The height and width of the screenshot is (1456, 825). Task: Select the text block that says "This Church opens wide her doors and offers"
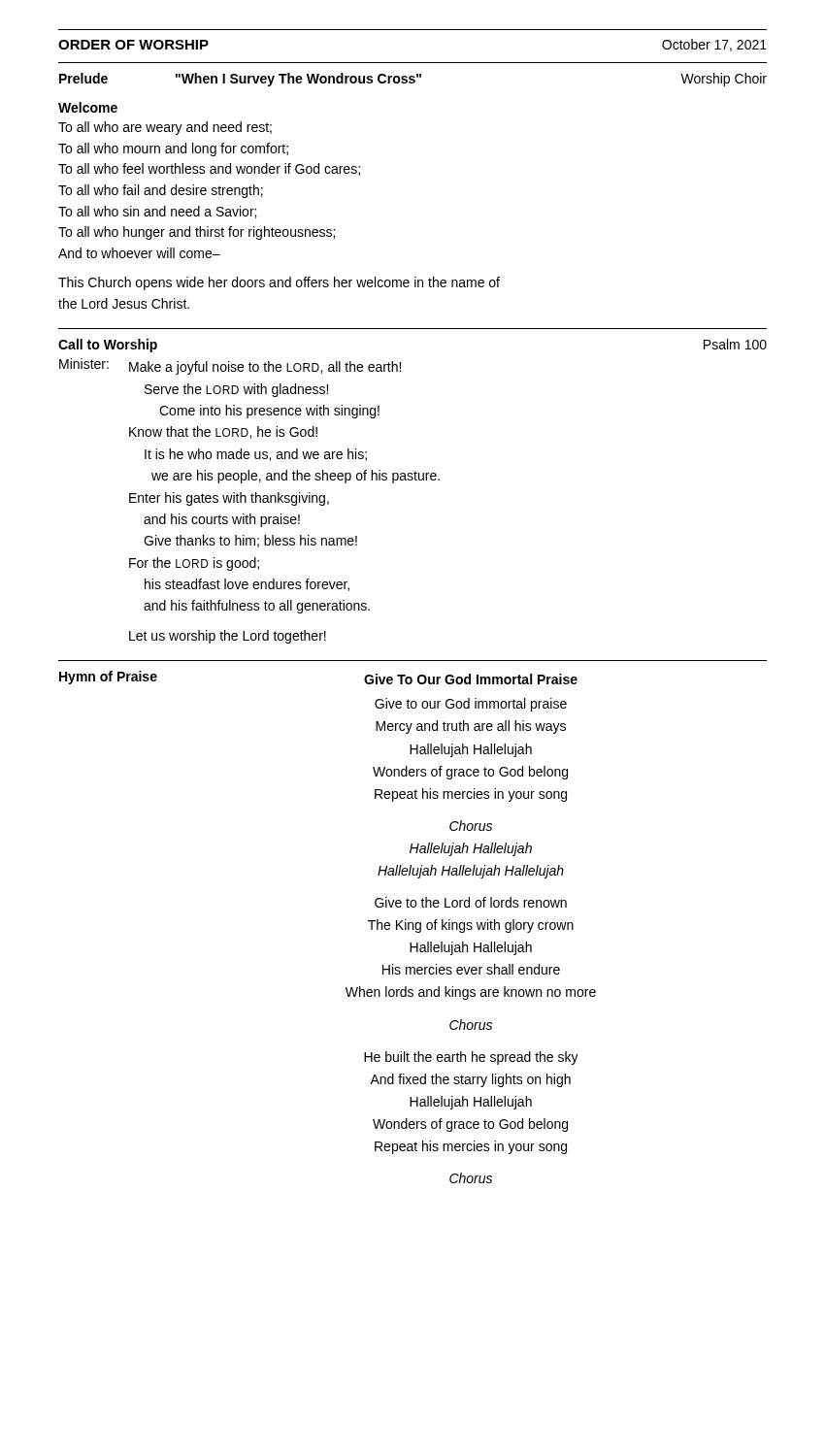click(279, 293)
